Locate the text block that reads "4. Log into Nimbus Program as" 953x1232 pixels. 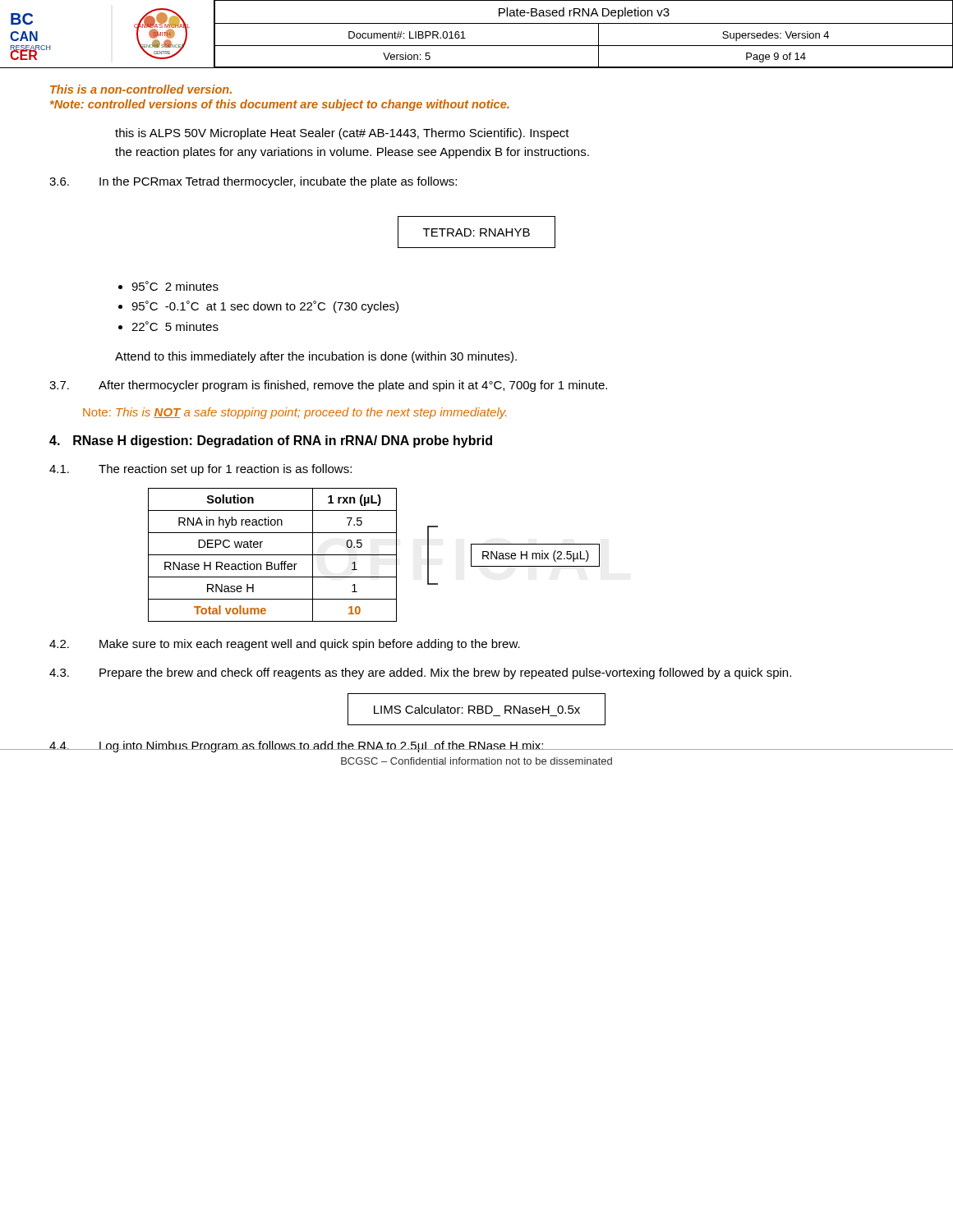476,746
